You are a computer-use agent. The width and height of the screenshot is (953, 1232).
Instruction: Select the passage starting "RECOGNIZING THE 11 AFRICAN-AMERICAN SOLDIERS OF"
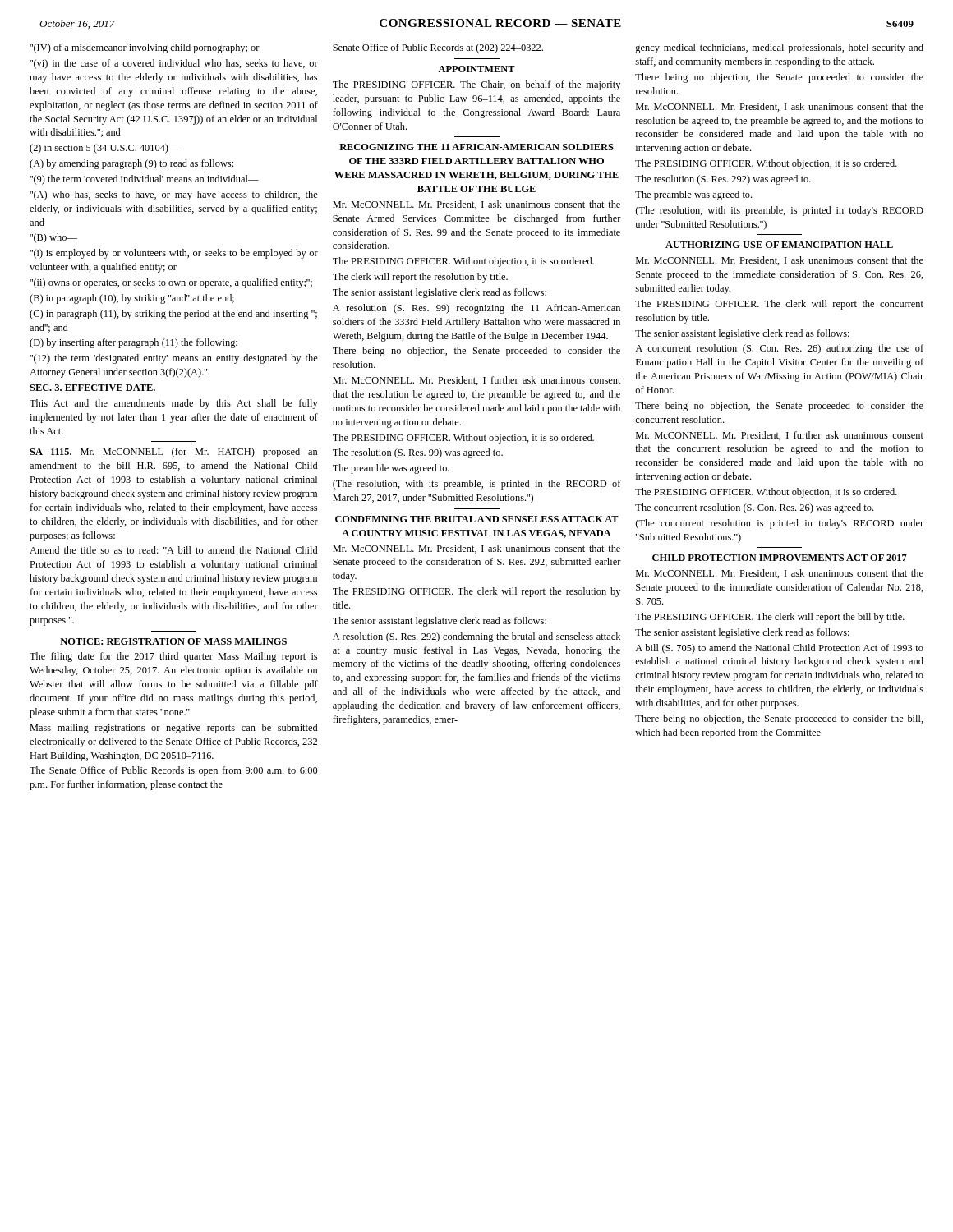point(477,168)
